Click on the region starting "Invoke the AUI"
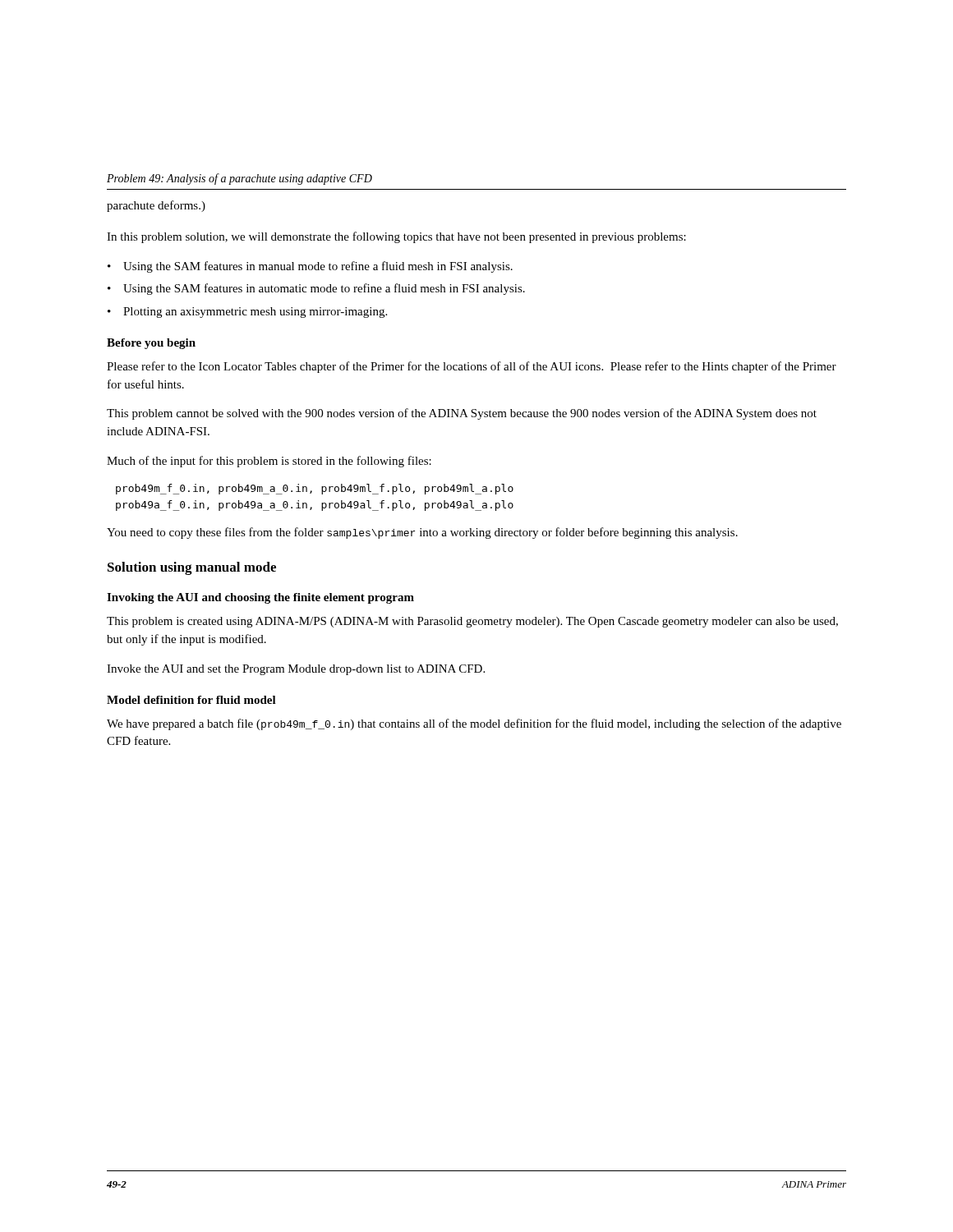953x1232 pixels. coord(296,668)
